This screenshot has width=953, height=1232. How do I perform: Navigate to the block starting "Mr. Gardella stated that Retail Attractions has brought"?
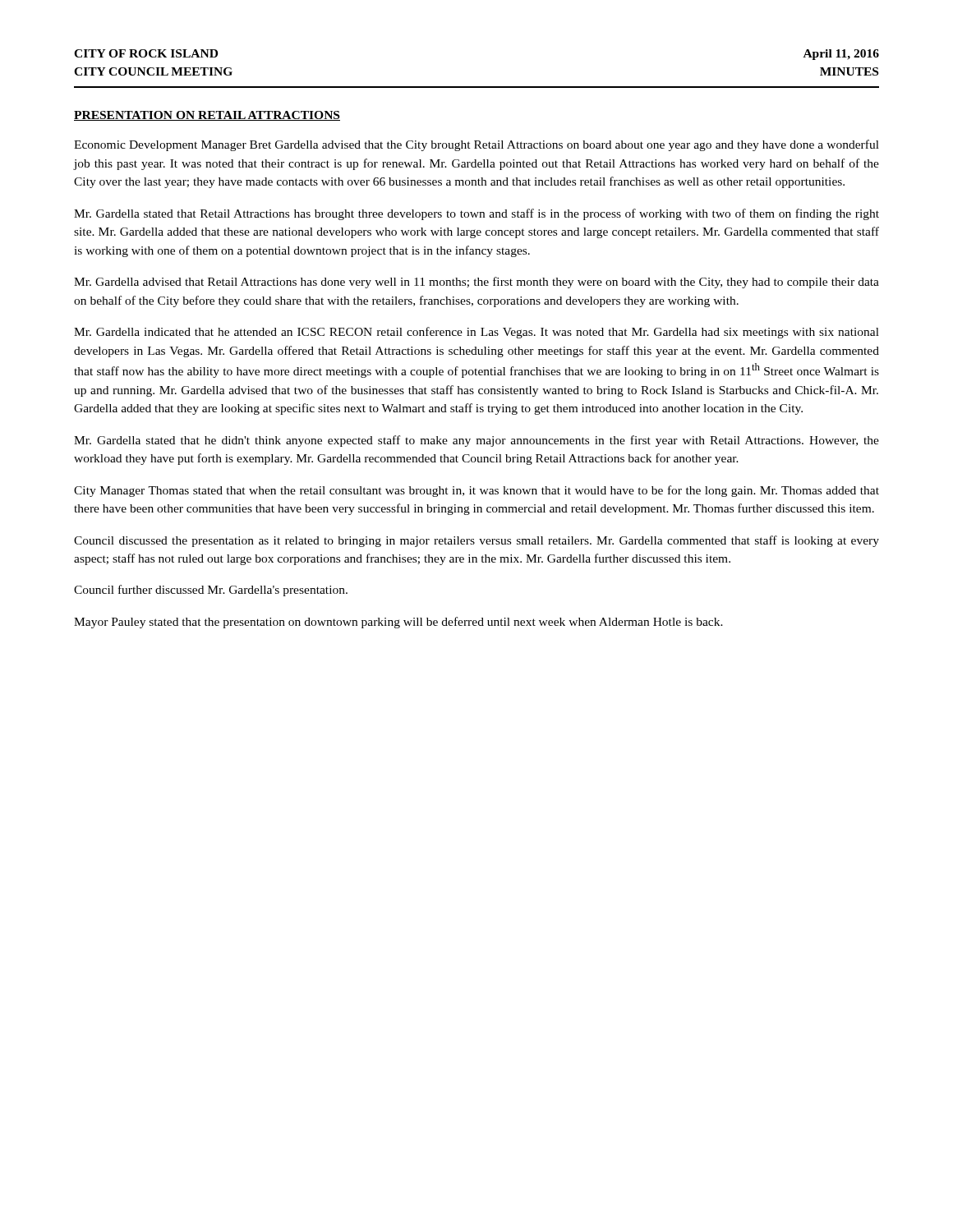pos(476,231)
